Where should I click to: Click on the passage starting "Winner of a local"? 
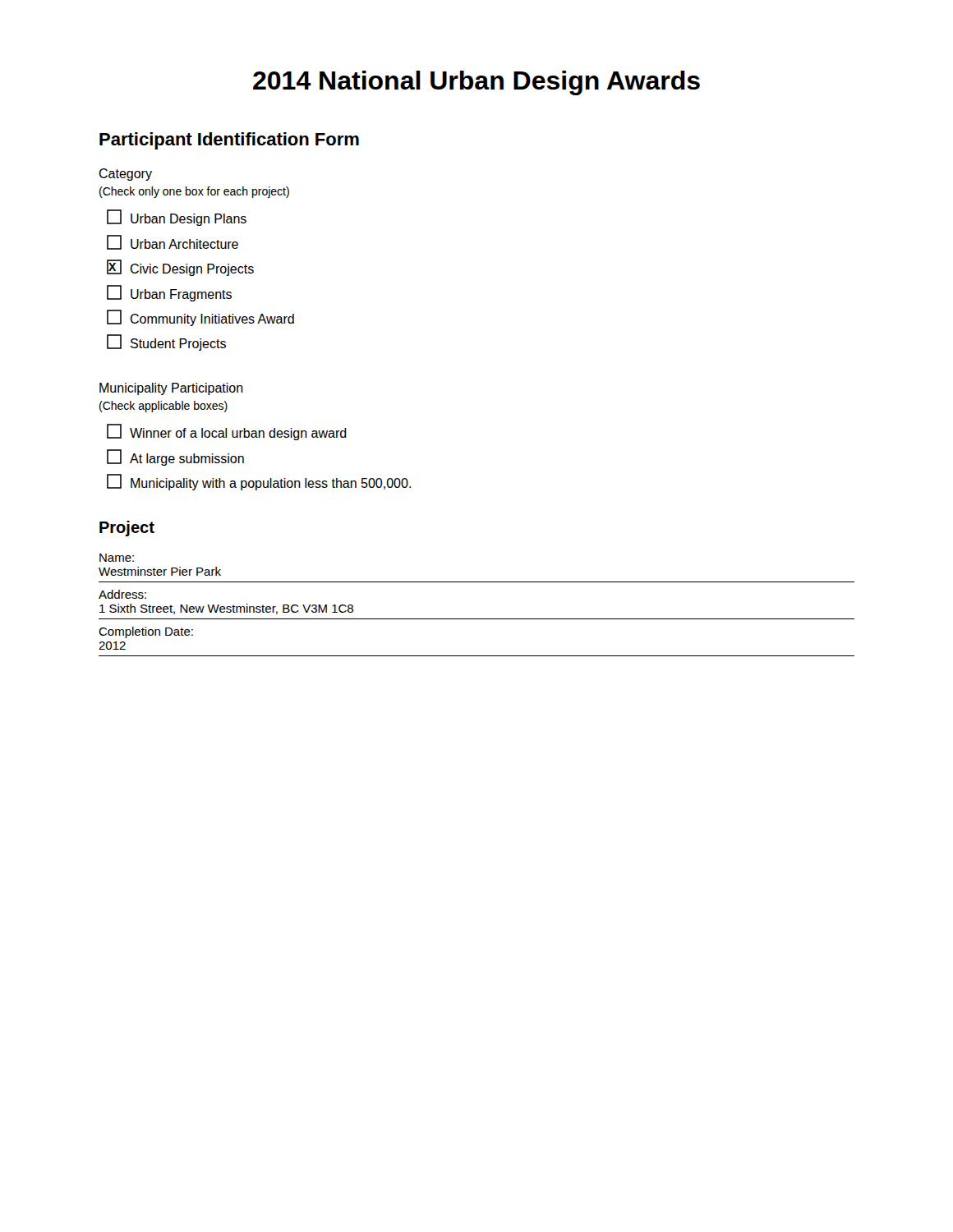[x=227, y=434]
